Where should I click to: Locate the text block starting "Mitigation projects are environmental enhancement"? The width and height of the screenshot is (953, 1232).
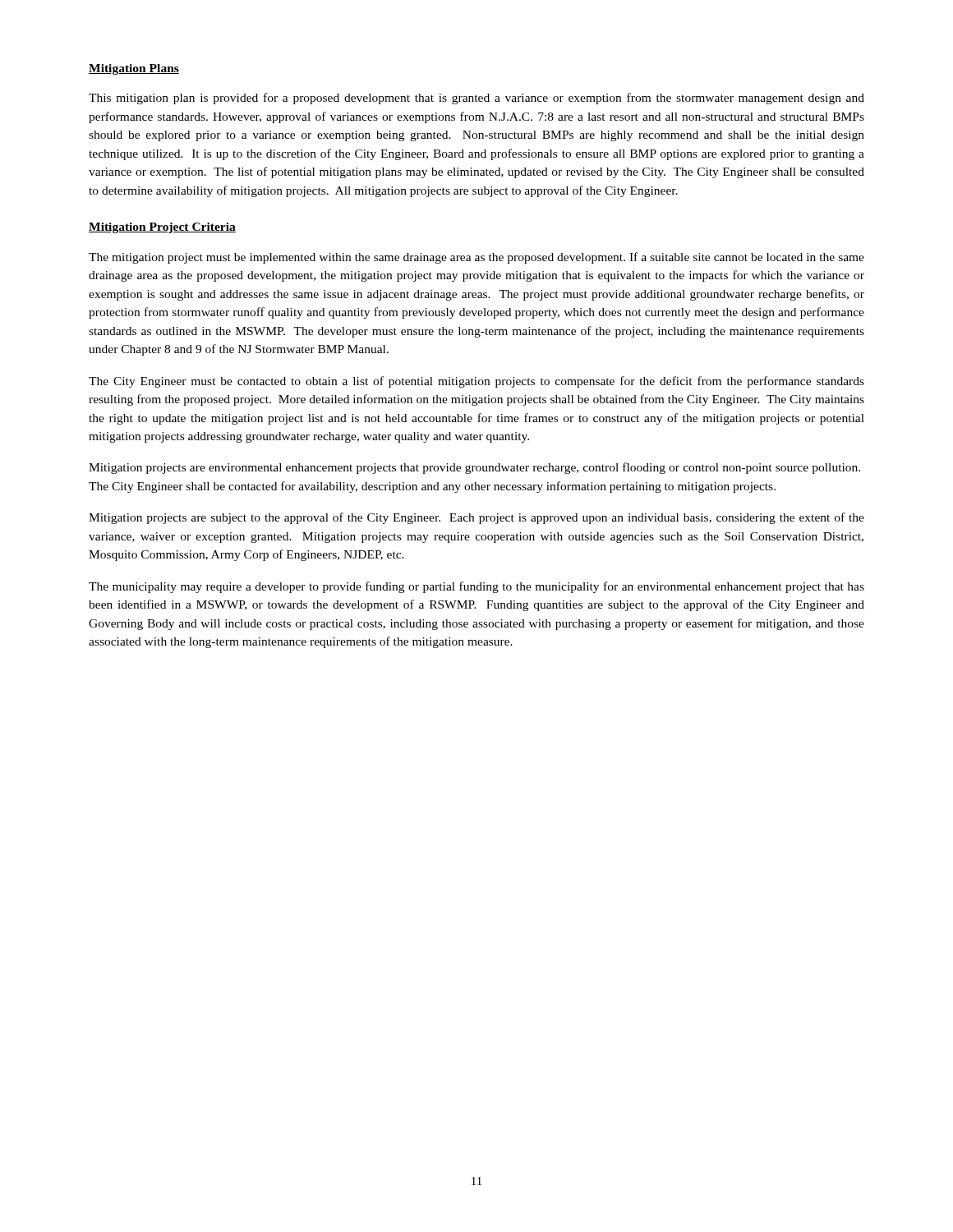tap(476, 476)
